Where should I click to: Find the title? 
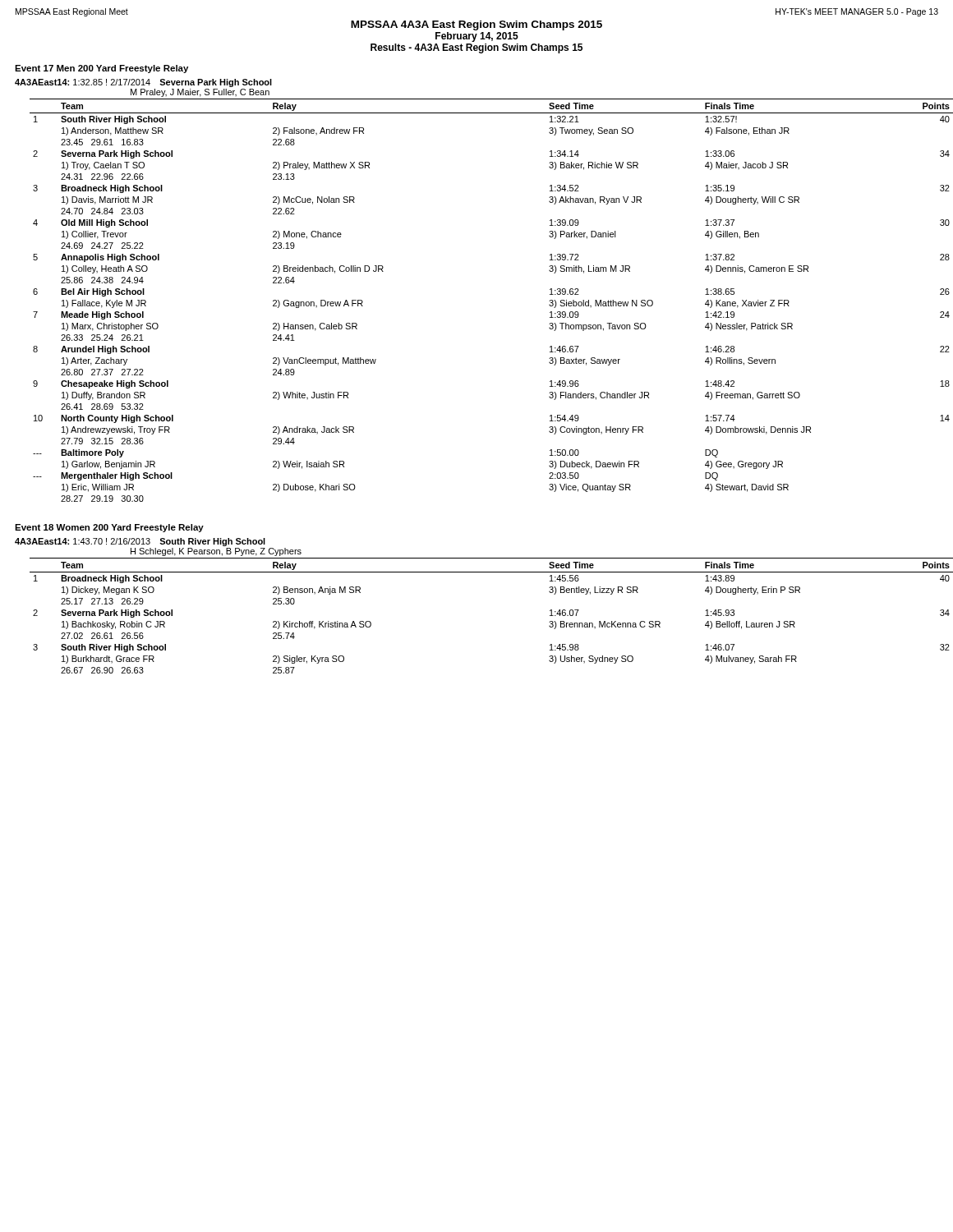(x=476, y=36)
